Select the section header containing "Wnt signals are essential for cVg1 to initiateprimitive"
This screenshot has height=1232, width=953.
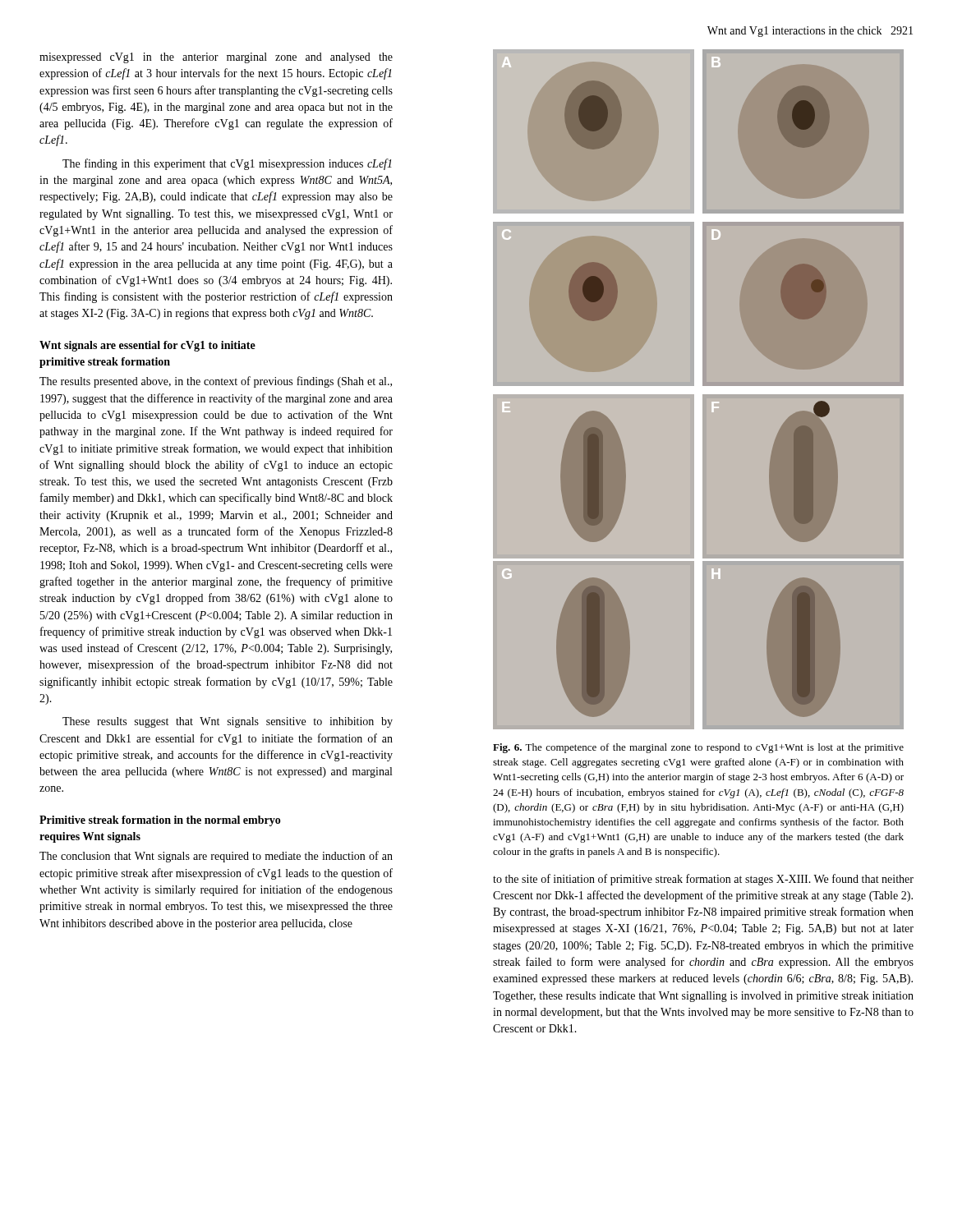(147, 354)
